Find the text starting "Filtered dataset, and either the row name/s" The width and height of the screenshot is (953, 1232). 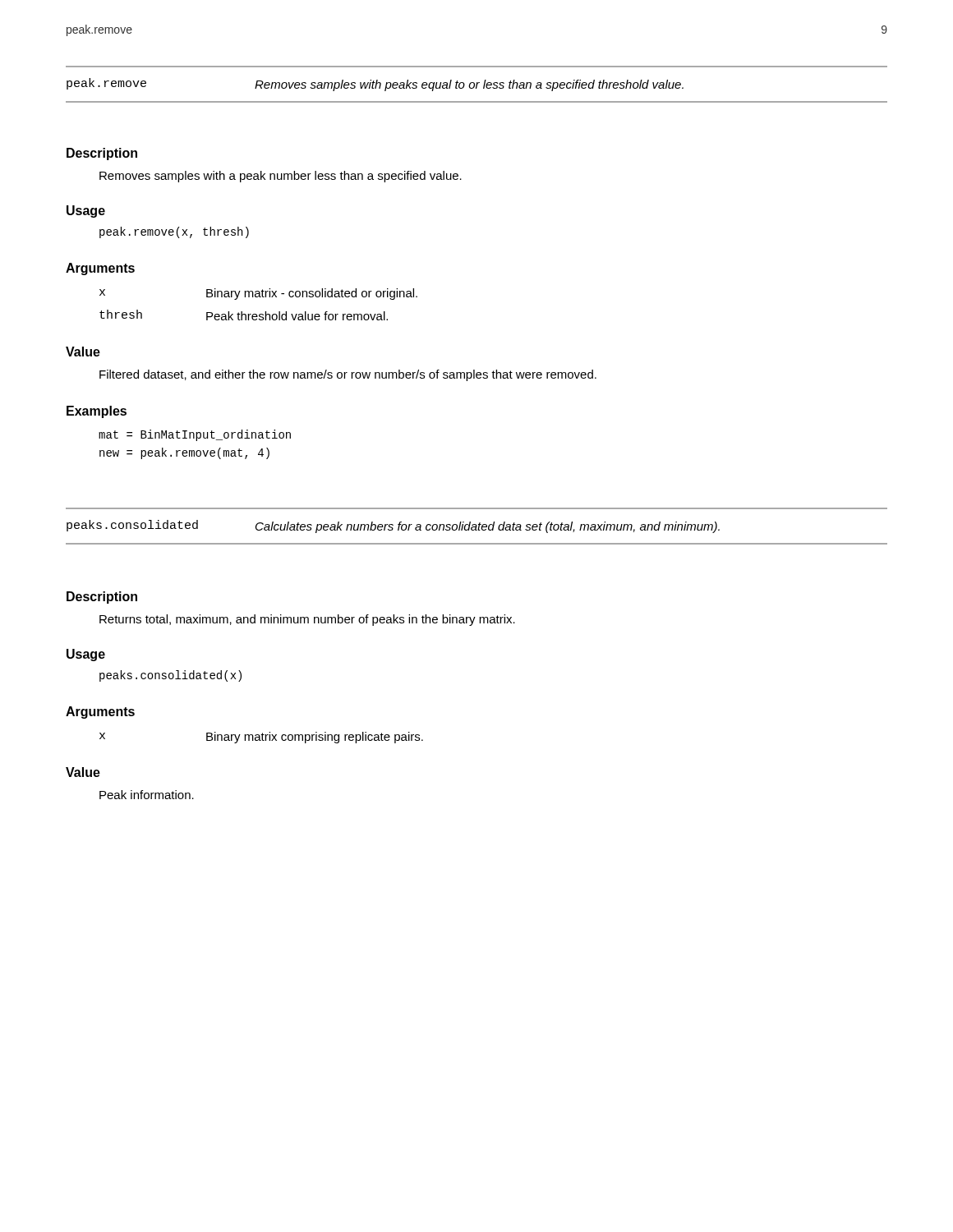click(348, 374)
